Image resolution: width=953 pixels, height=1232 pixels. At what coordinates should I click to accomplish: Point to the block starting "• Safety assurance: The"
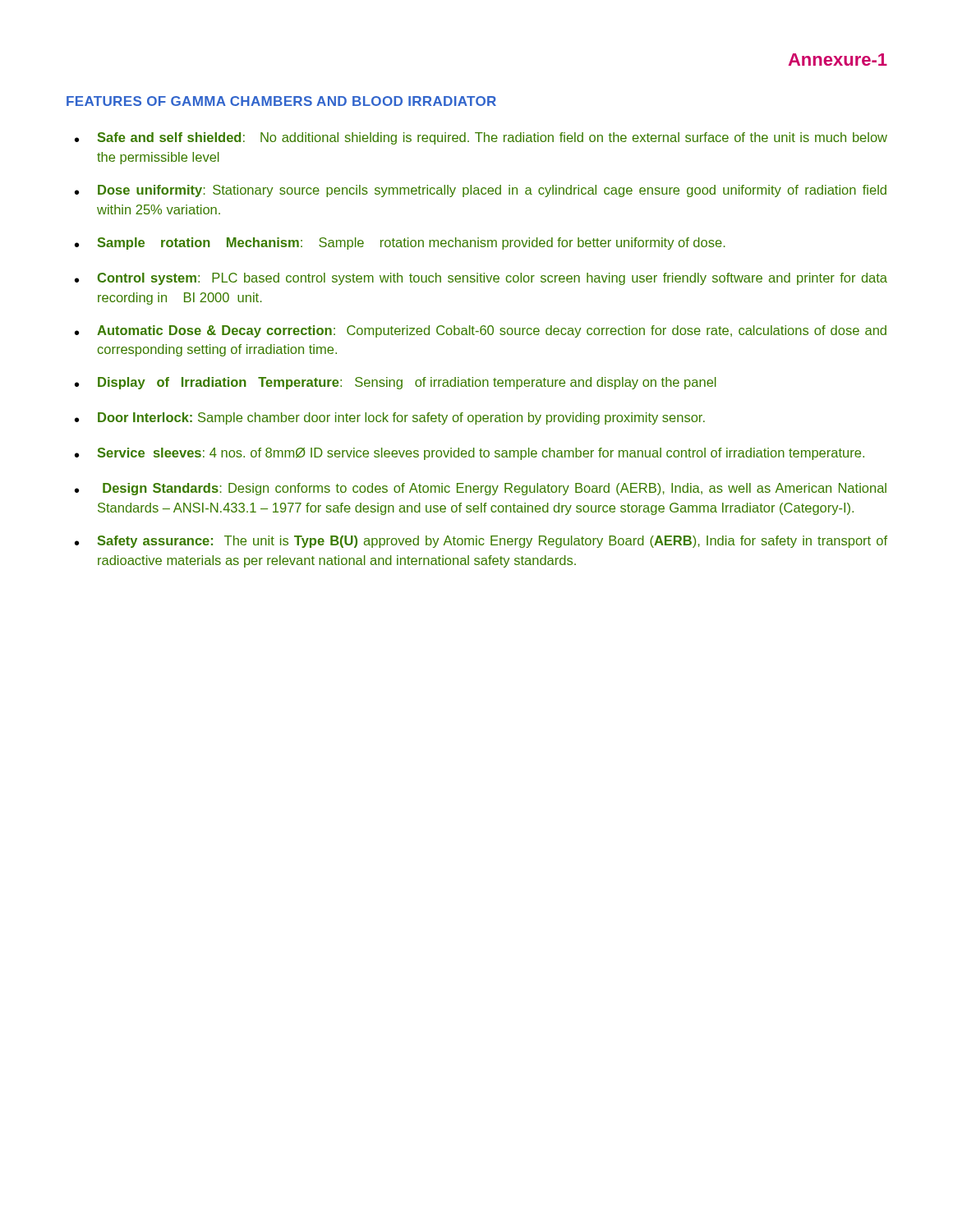point(481,551)
